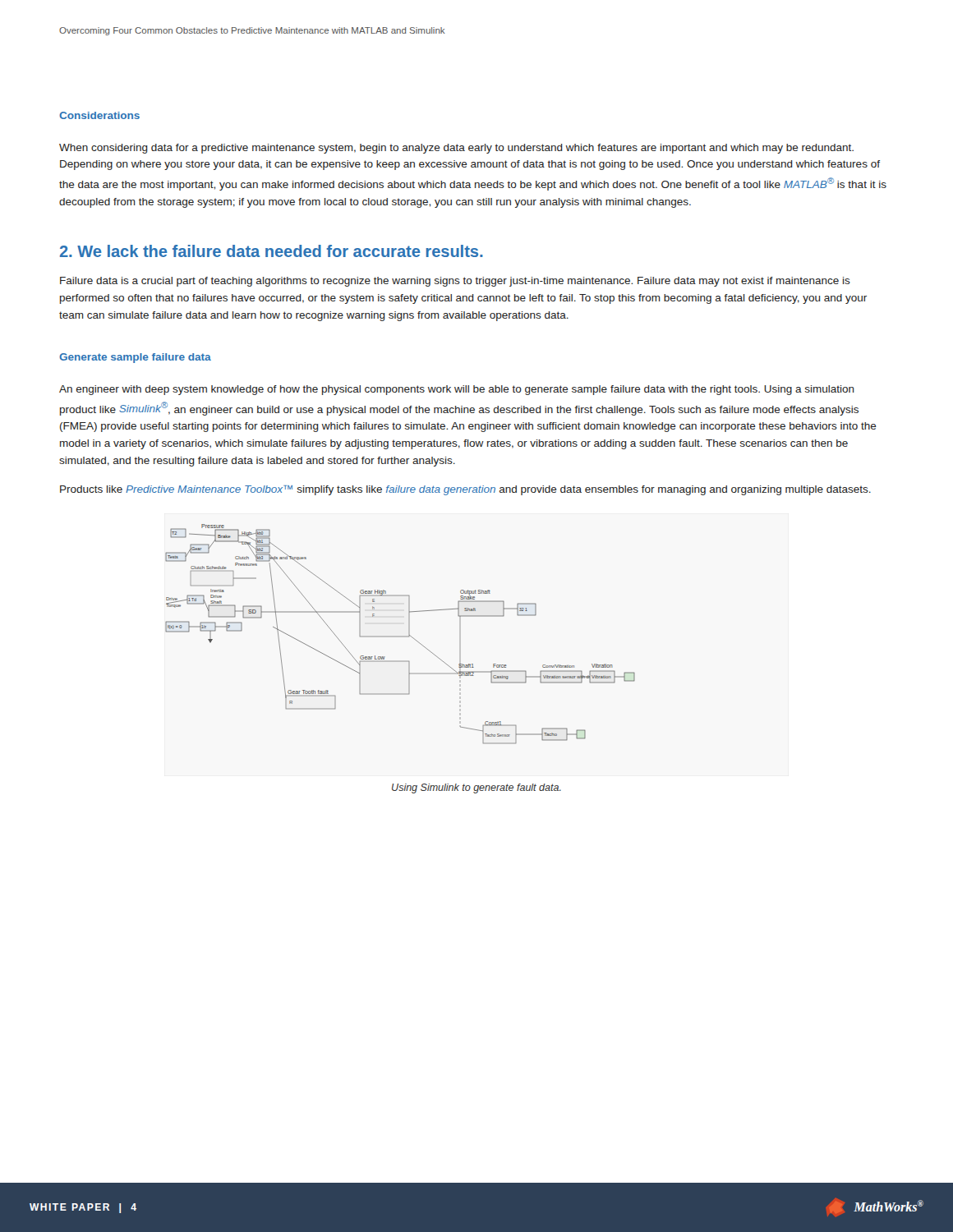953x1232 pixels.
Task: Find the element starting "Failure data is"
Action: 476,298
